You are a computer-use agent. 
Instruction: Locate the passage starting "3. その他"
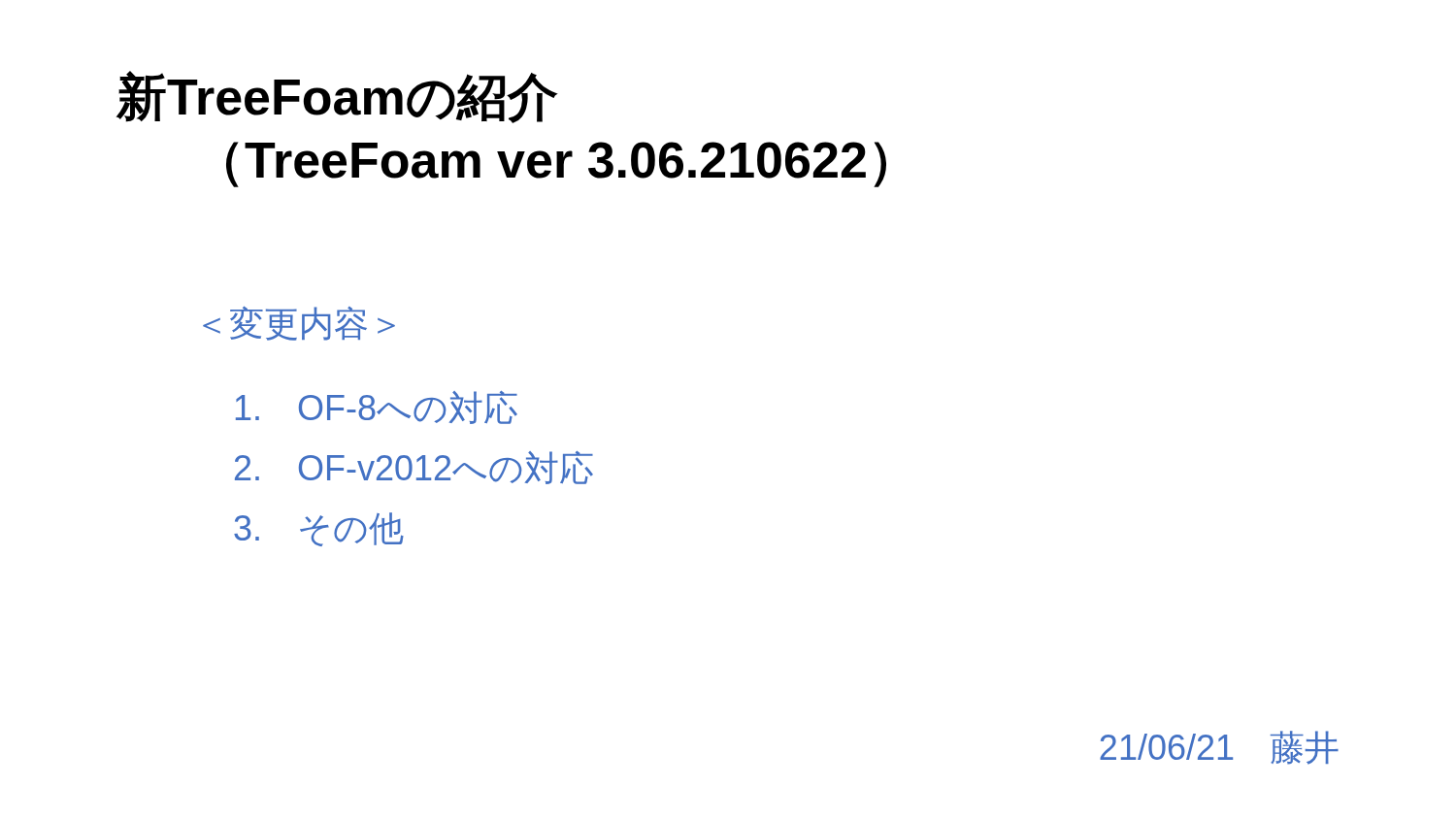coord(318,528)
